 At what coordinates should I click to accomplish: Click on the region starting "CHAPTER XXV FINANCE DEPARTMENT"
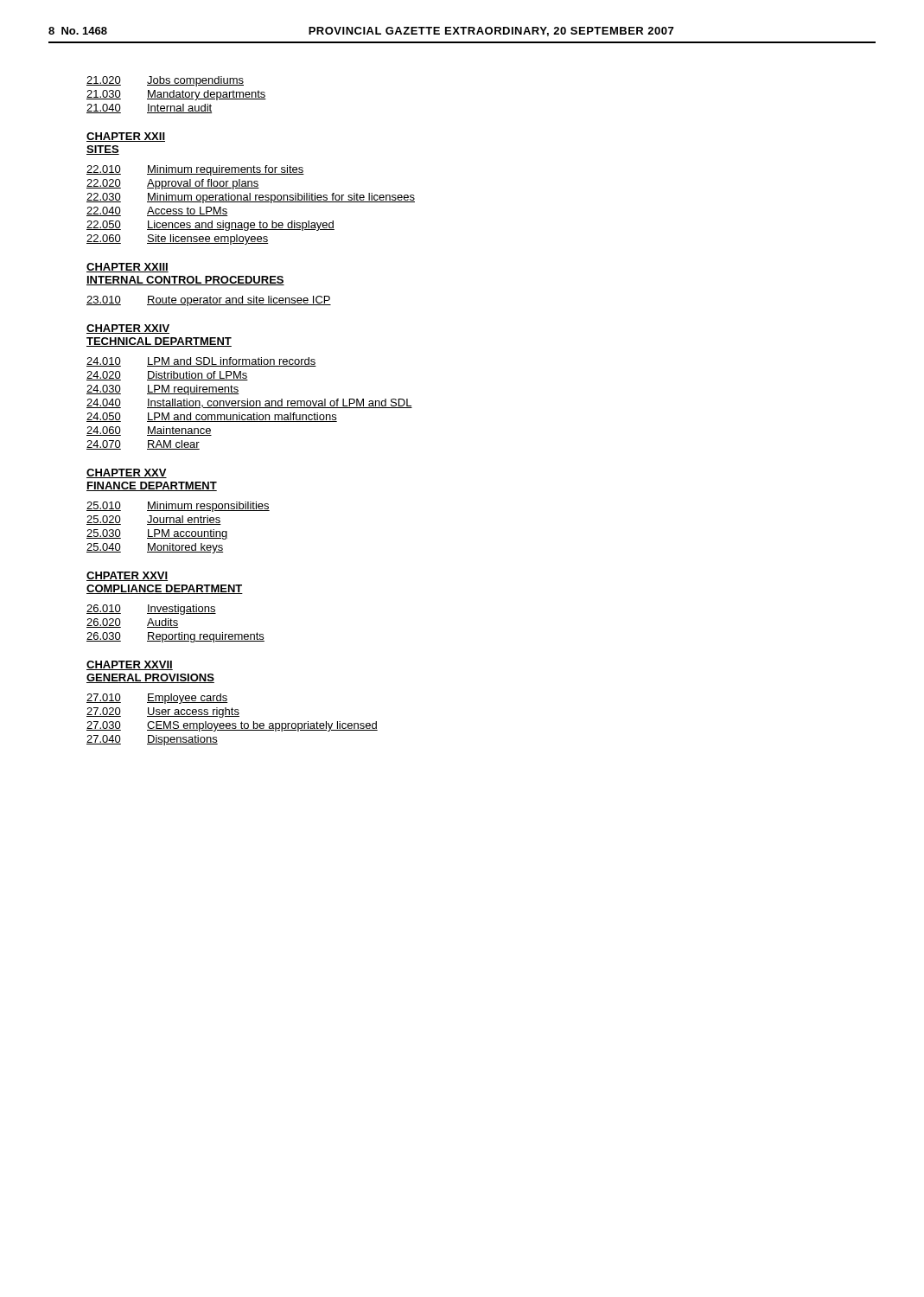pos(127,473)
